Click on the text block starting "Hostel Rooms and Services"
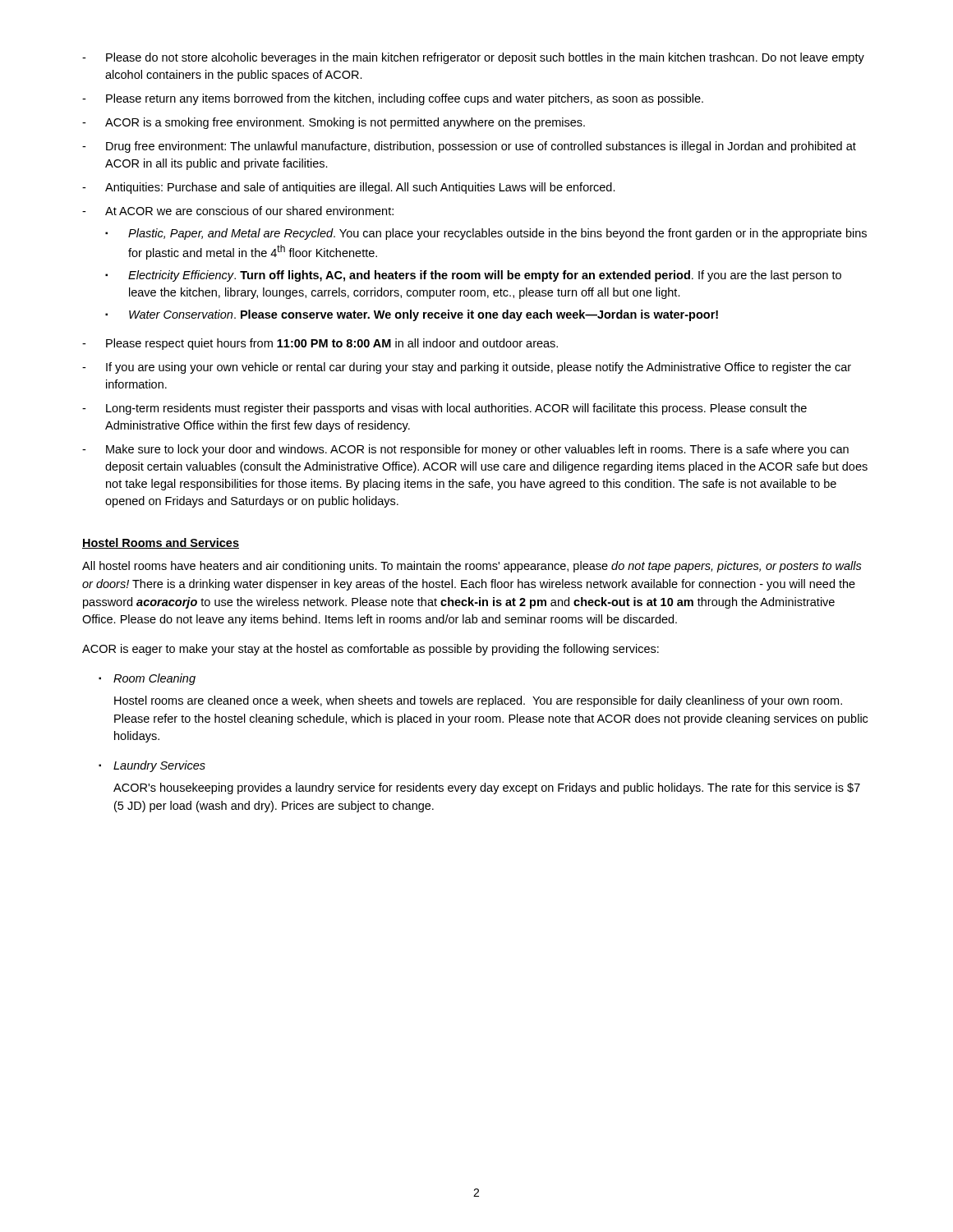This screenshot has width=953, height=1232. tap(161, 543)
